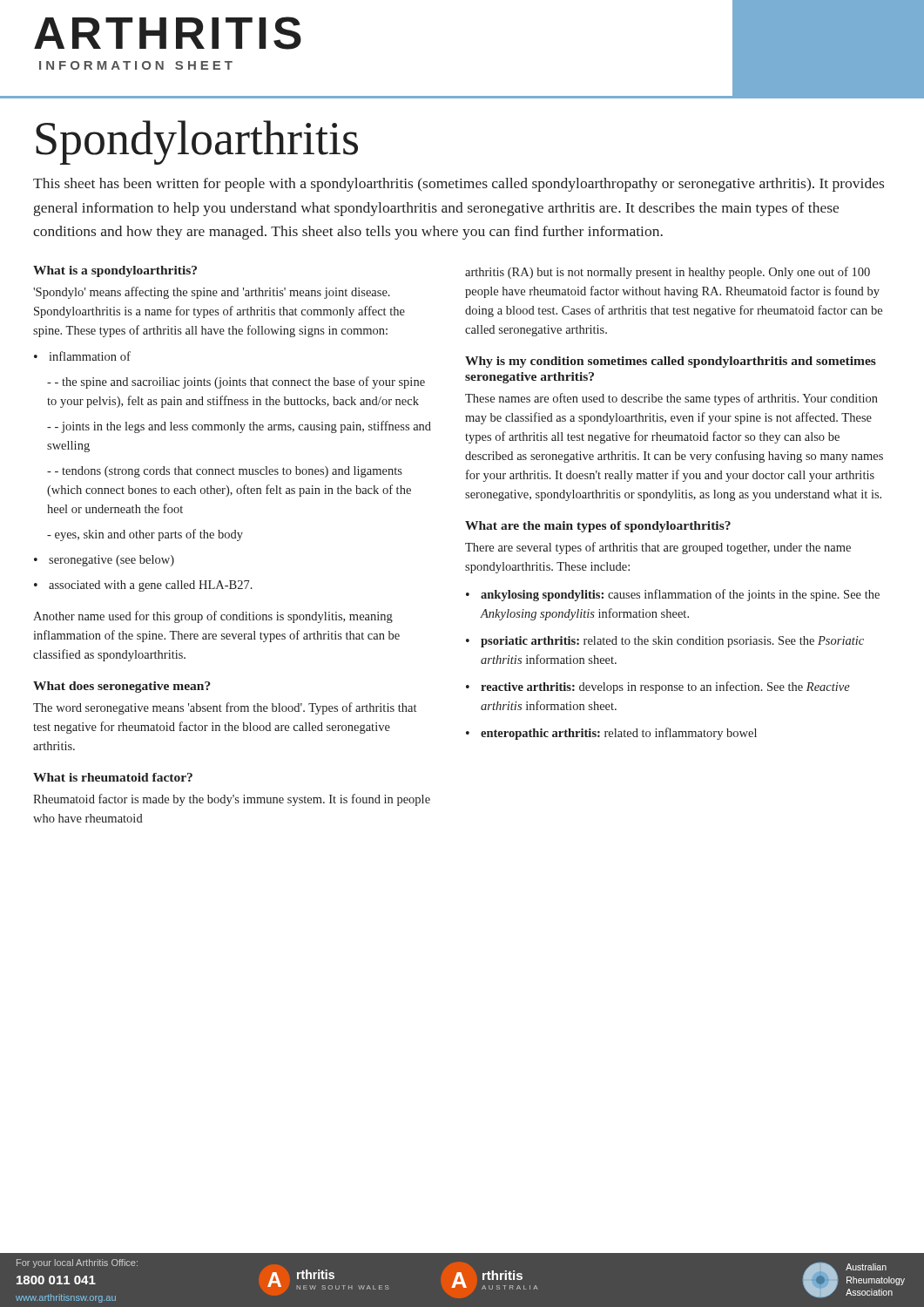Navigate to the text starting "There are several types of"
Viewport: 924px width, 1307px height.
tap(658, 557)
